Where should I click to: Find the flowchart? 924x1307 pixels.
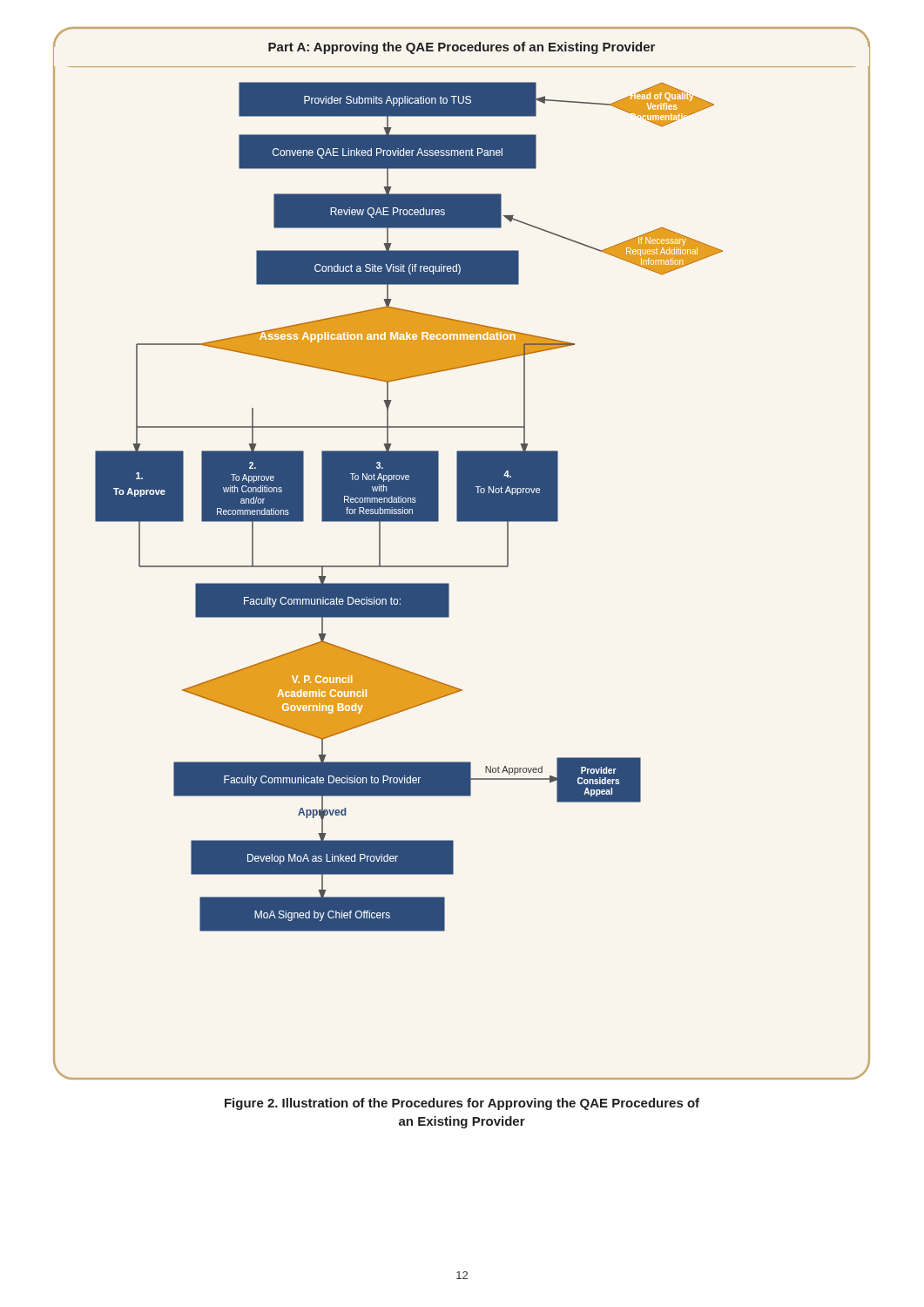462,555
